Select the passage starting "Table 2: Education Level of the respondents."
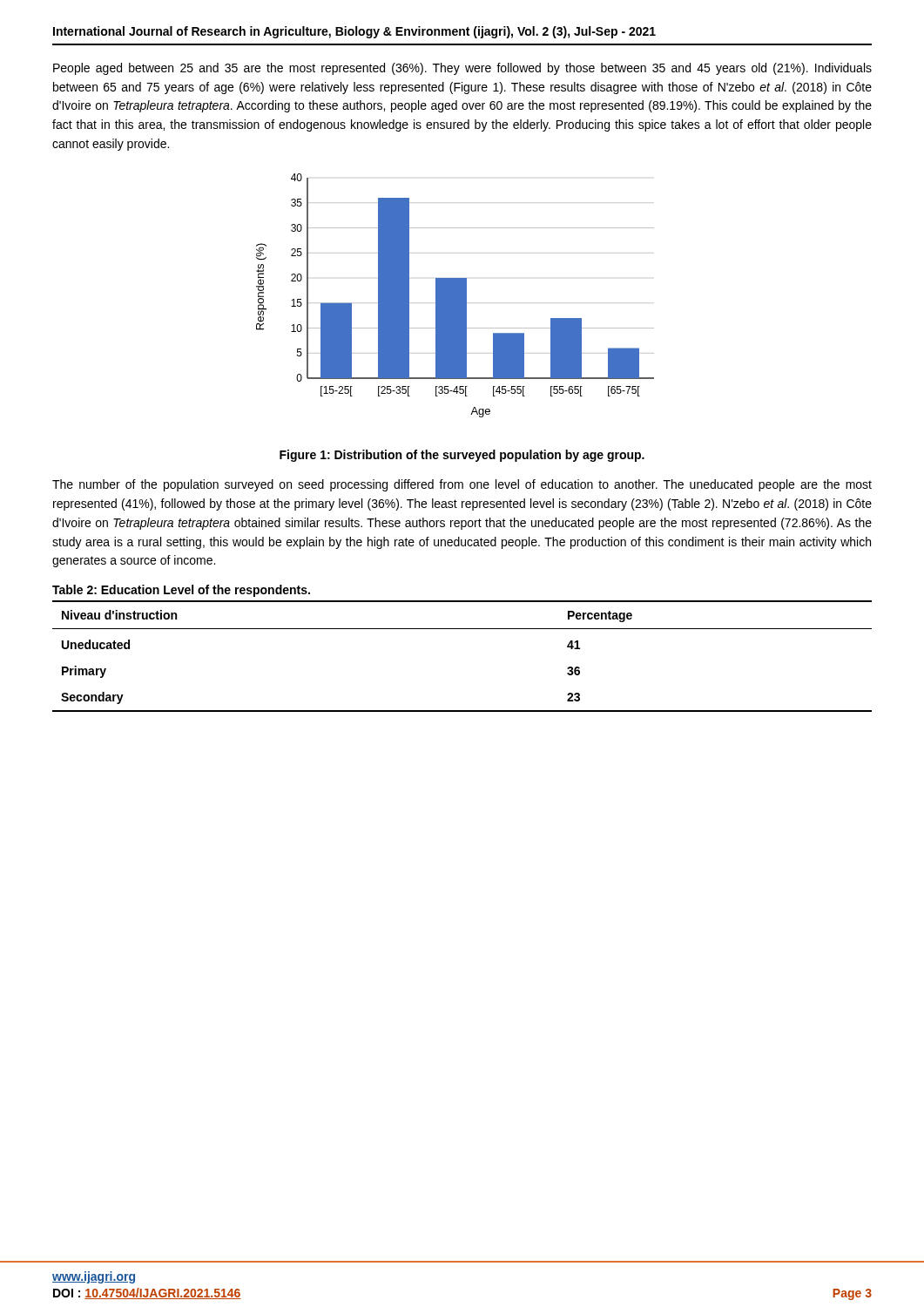 point(182,590)
